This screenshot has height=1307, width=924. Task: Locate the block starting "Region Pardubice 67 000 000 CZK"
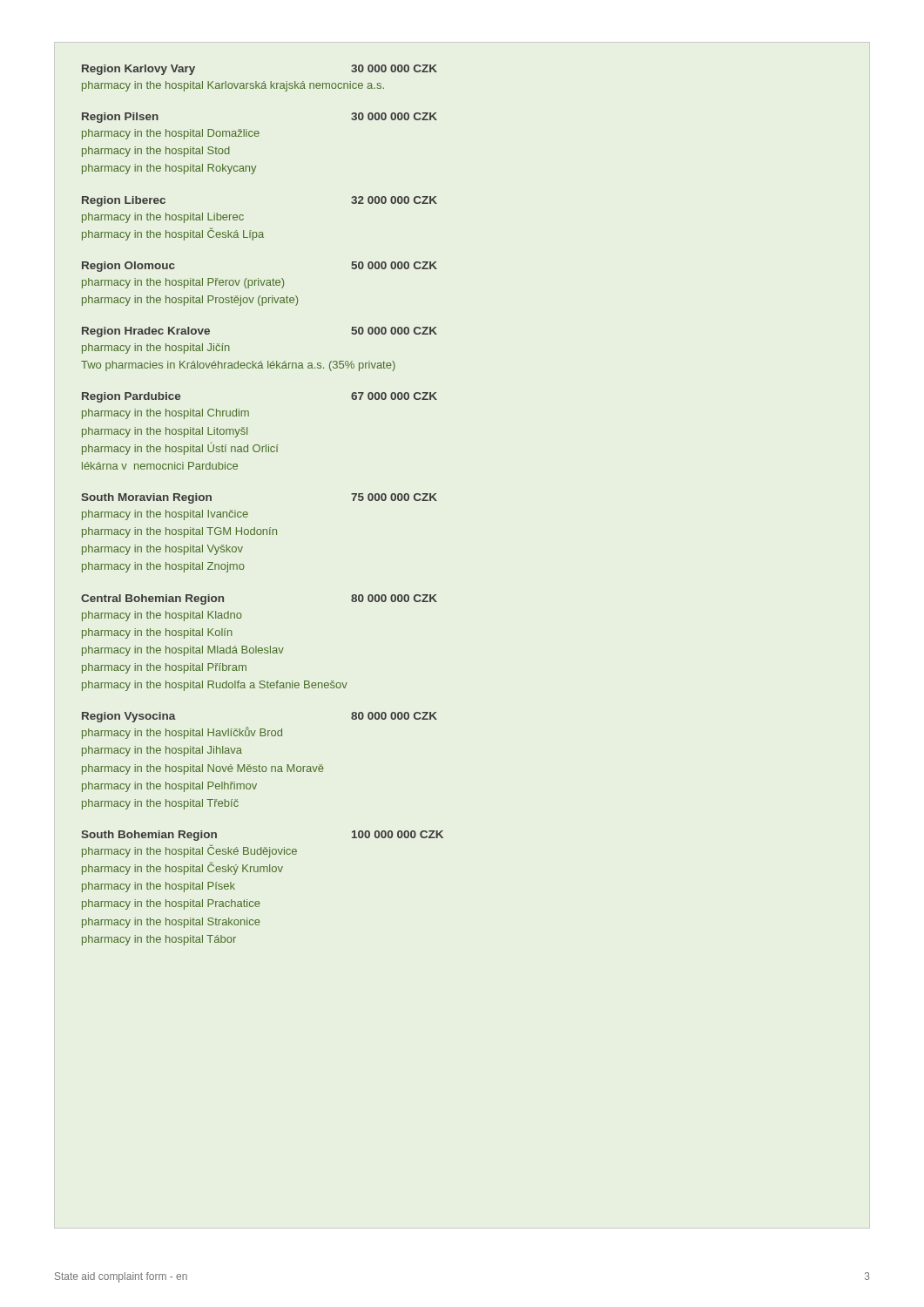128,397
